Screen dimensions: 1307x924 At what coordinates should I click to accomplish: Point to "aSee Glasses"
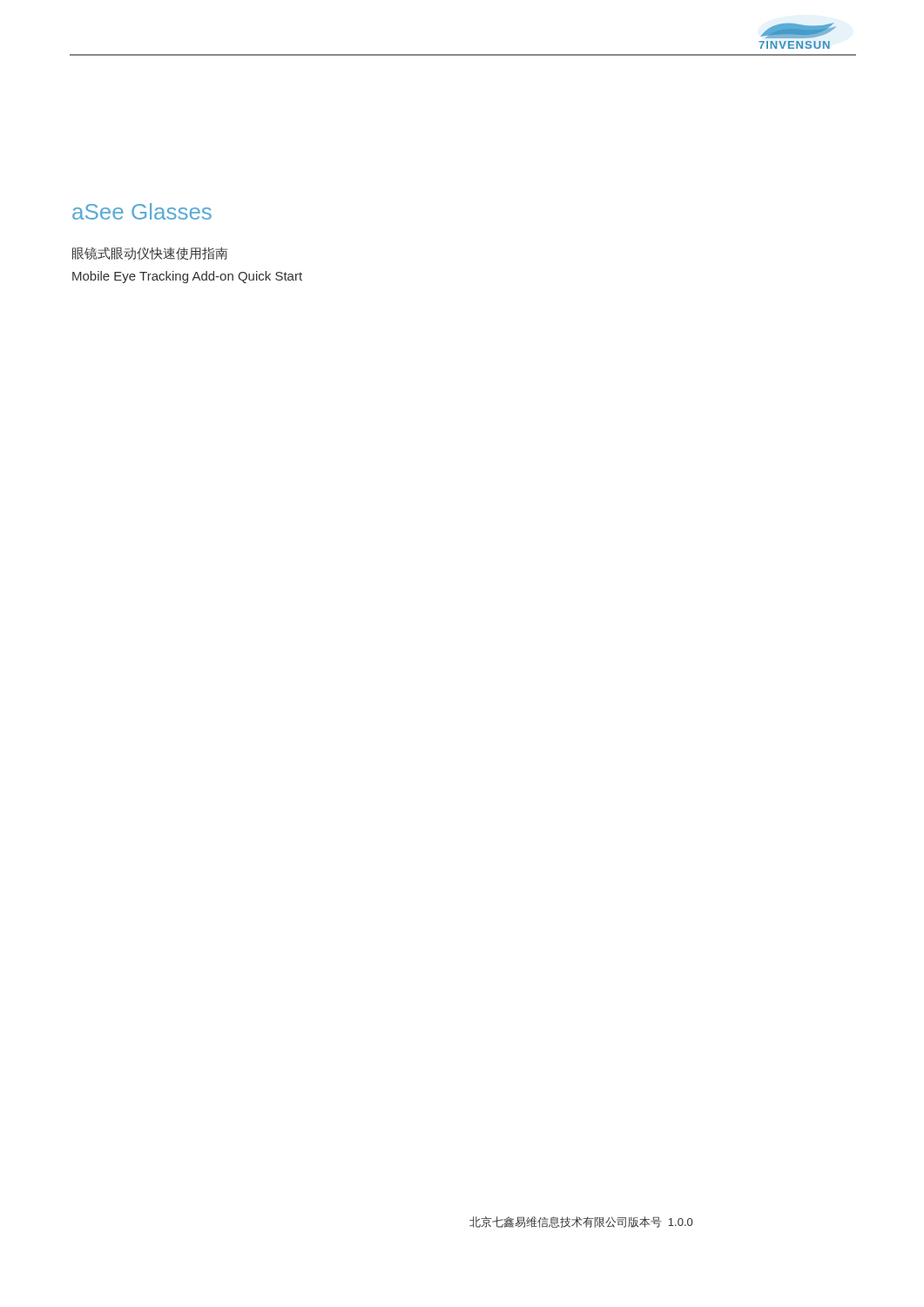tap(142, 212)
